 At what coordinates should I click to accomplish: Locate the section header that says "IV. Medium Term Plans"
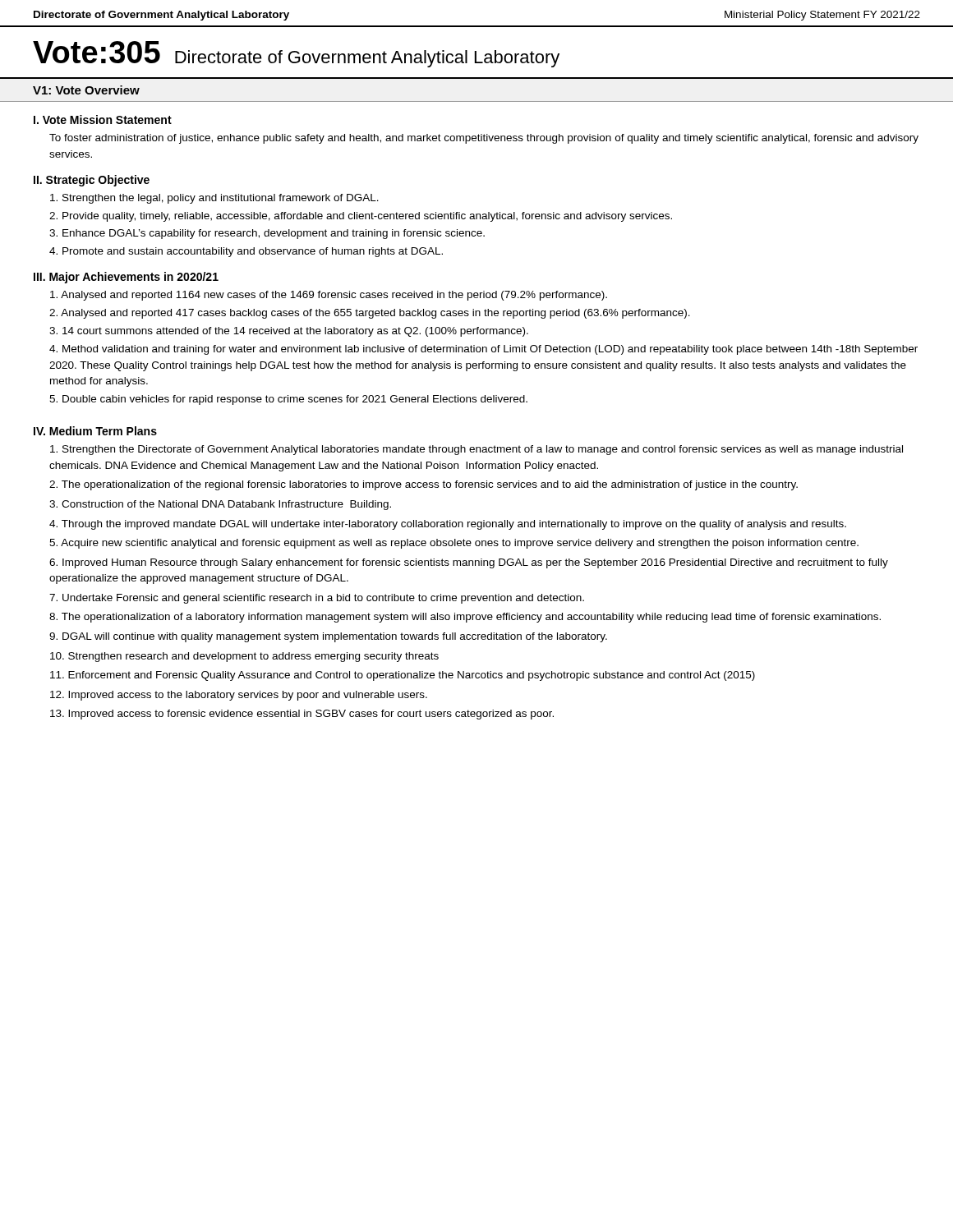95,431
